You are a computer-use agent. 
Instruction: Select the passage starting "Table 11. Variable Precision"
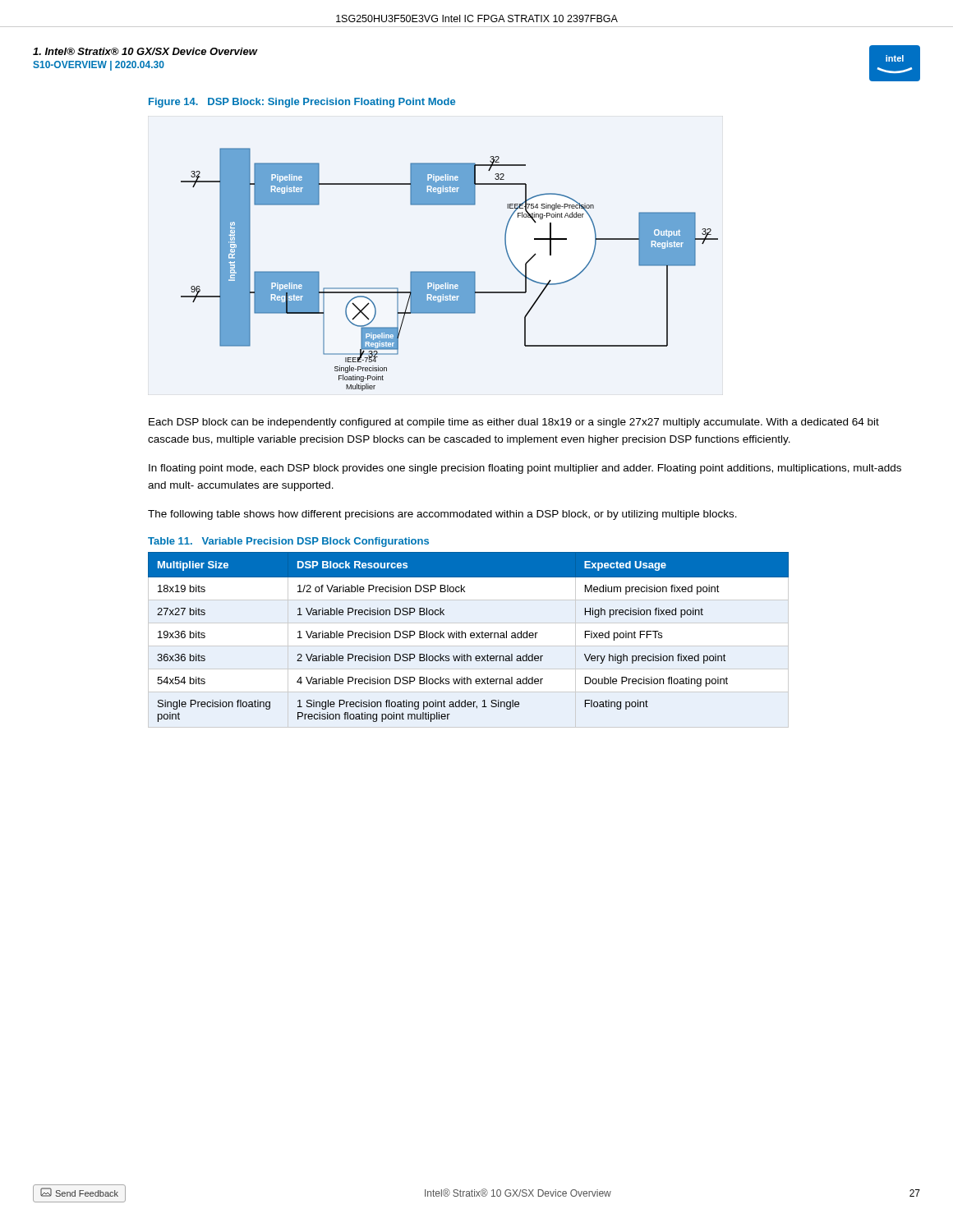click(289, 540)
